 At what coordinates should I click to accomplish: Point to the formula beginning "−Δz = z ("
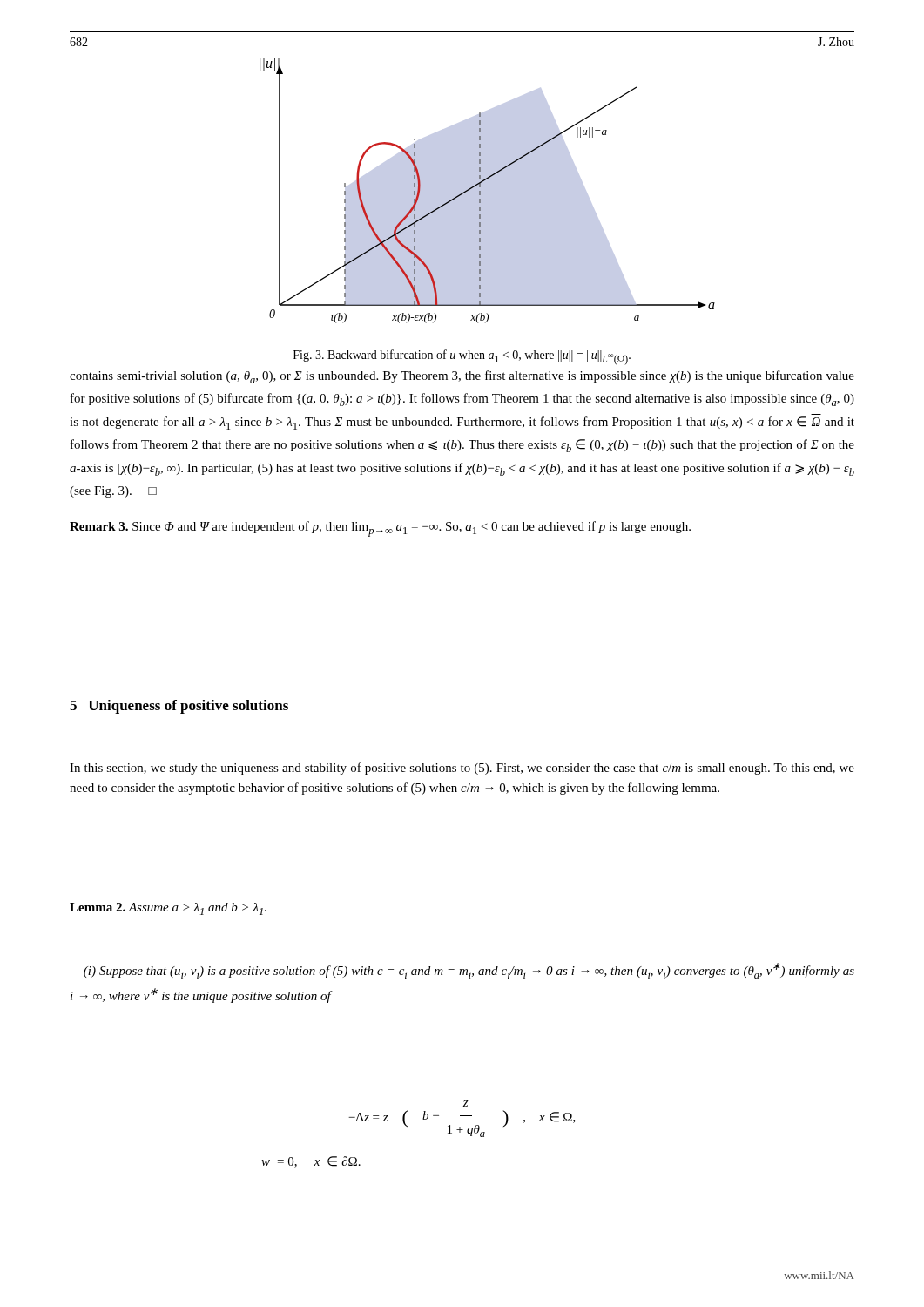tap(465, 1104)
